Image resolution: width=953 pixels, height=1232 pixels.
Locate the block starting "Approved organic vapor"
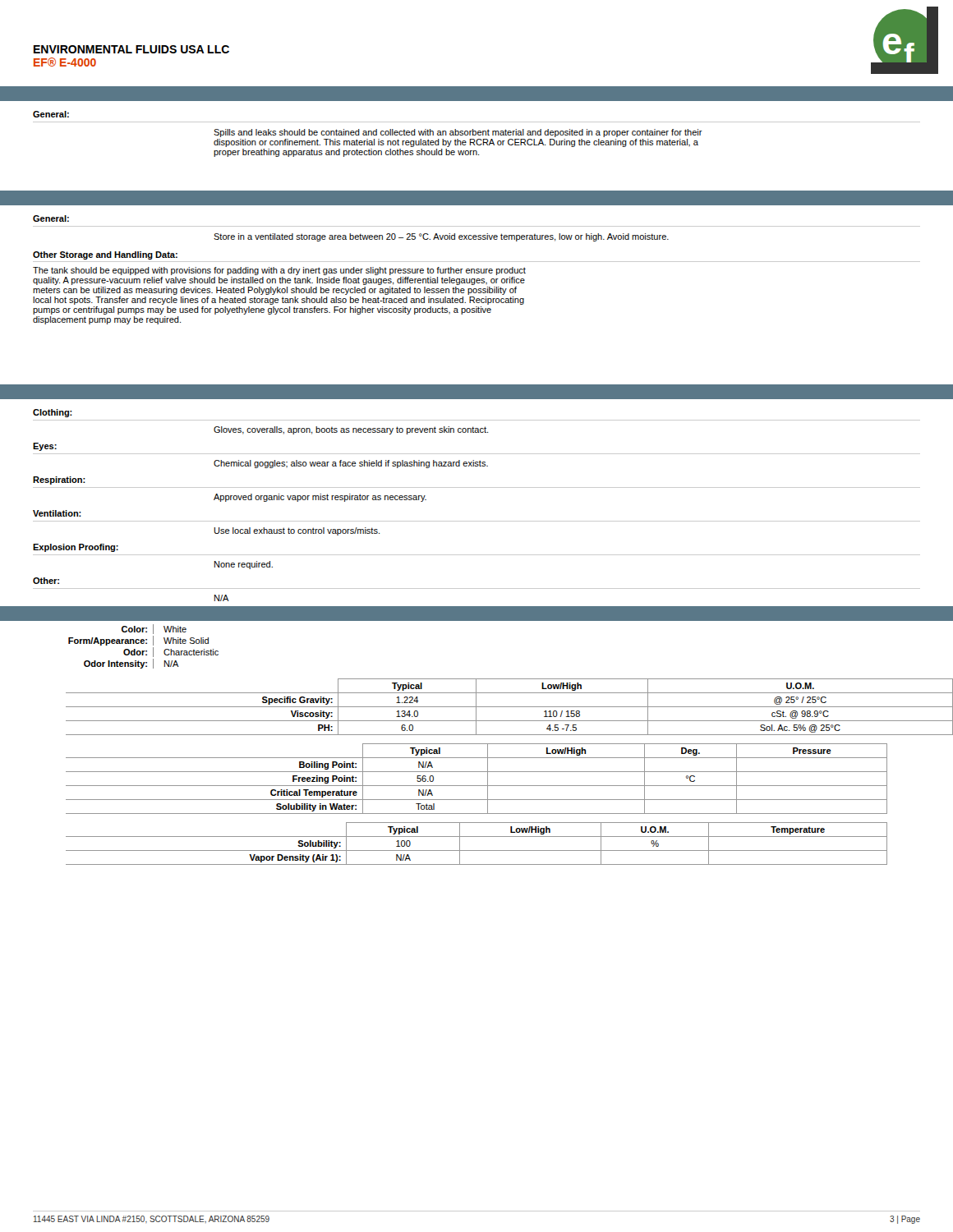pos(320,497)
